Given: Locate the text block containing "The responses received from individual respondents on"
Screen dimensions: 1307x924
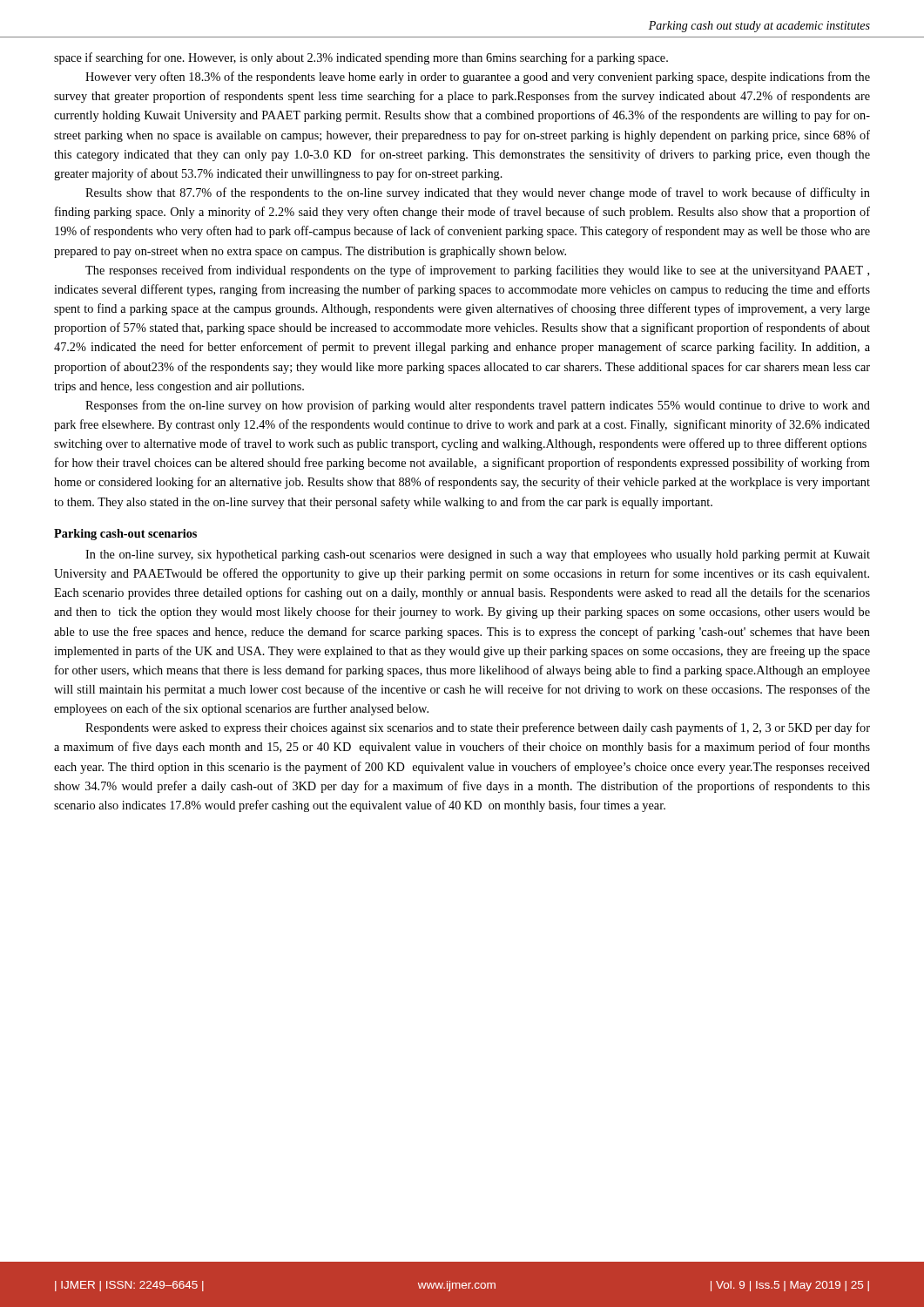Looking at the screenshot, I should pyautogui.click(x=462, y=328).
